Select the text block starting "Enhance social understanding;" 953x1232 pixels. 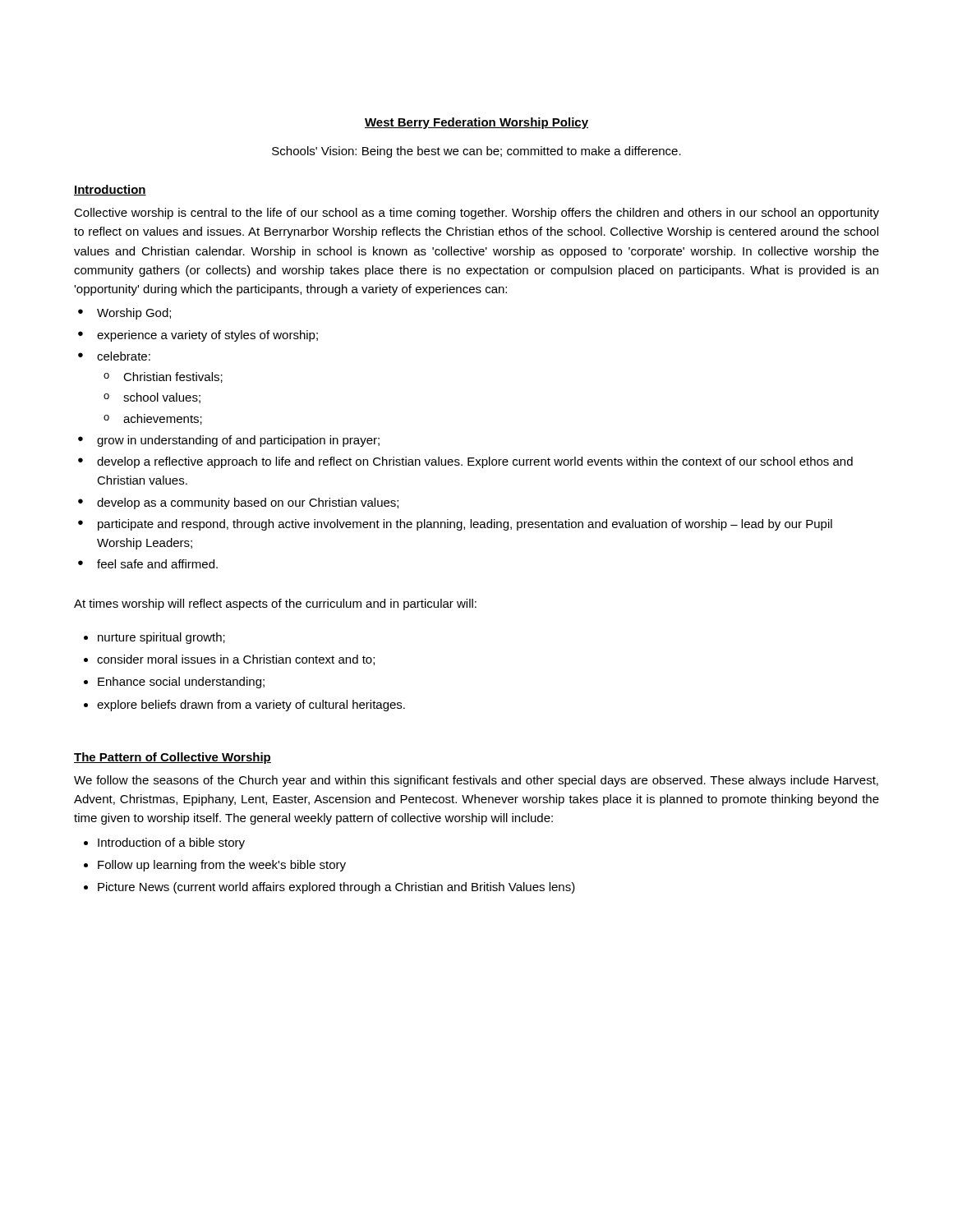181,681
